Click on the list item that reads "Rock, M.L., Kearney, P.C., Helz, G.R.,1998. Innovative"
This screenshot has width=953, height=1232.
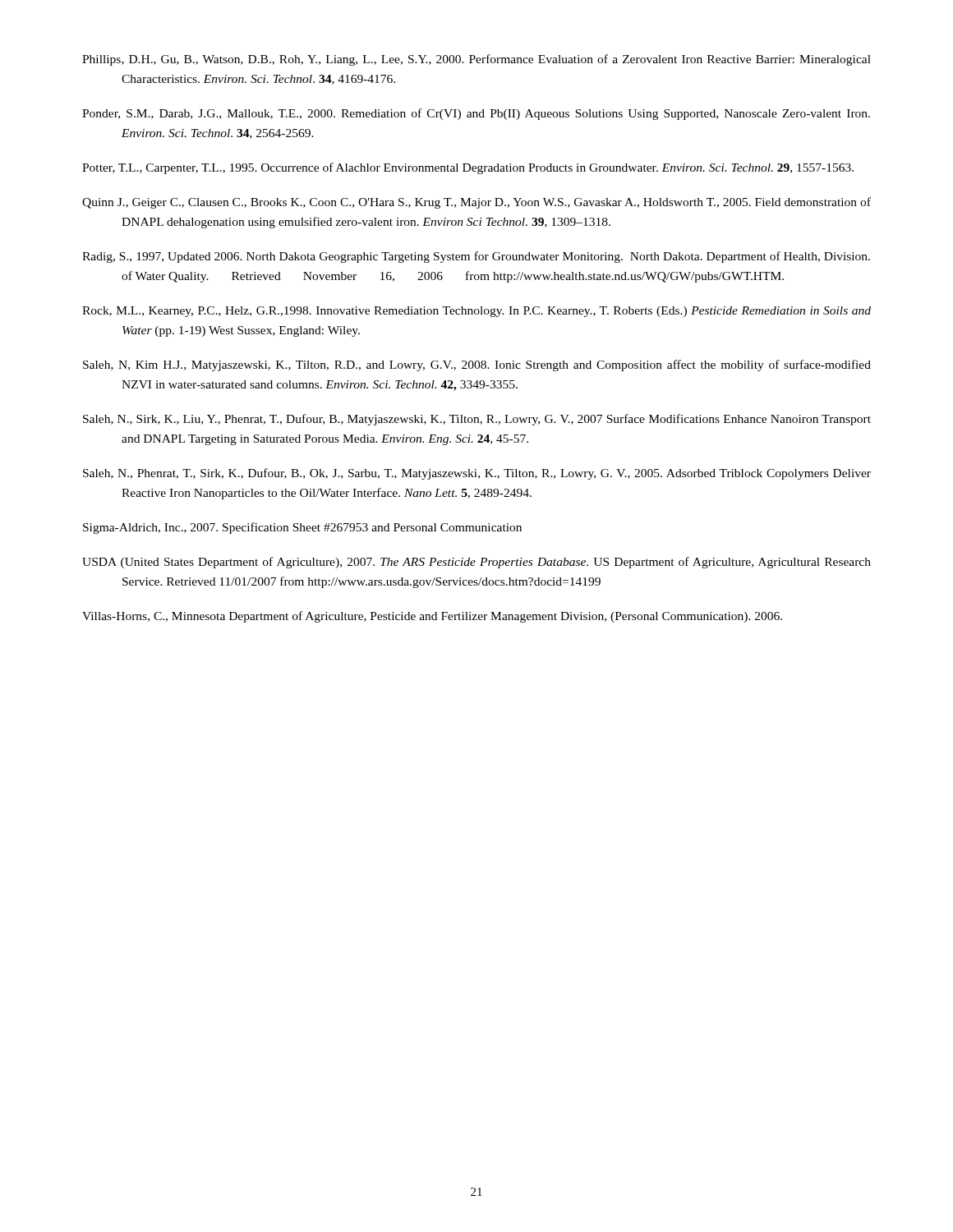tap(476, 320)
